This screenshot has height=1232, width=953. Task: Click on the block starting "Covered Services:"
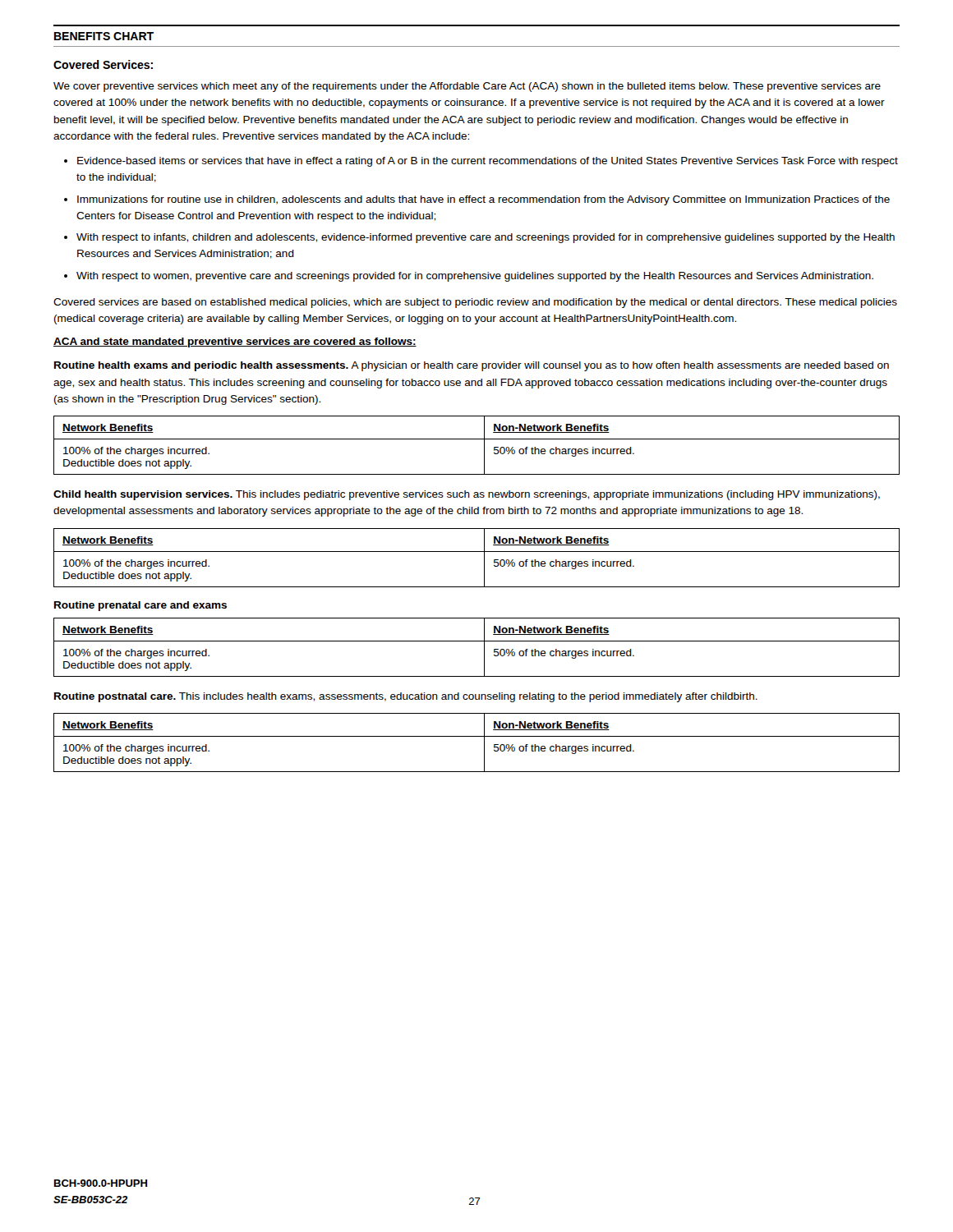(104, 65)
